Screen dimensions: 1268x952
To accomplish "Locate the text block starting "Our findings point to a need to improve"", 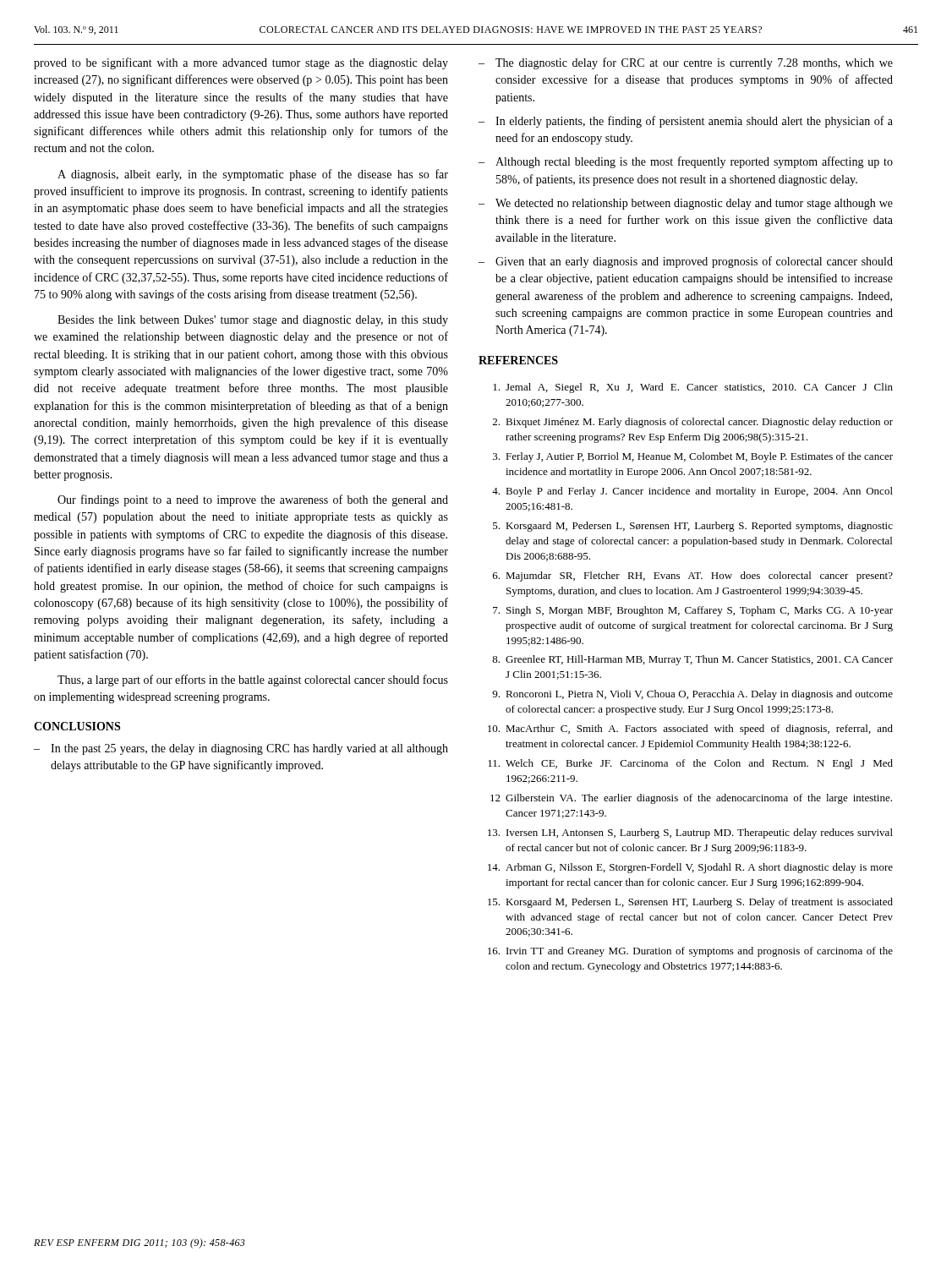I will coord(241,578).
